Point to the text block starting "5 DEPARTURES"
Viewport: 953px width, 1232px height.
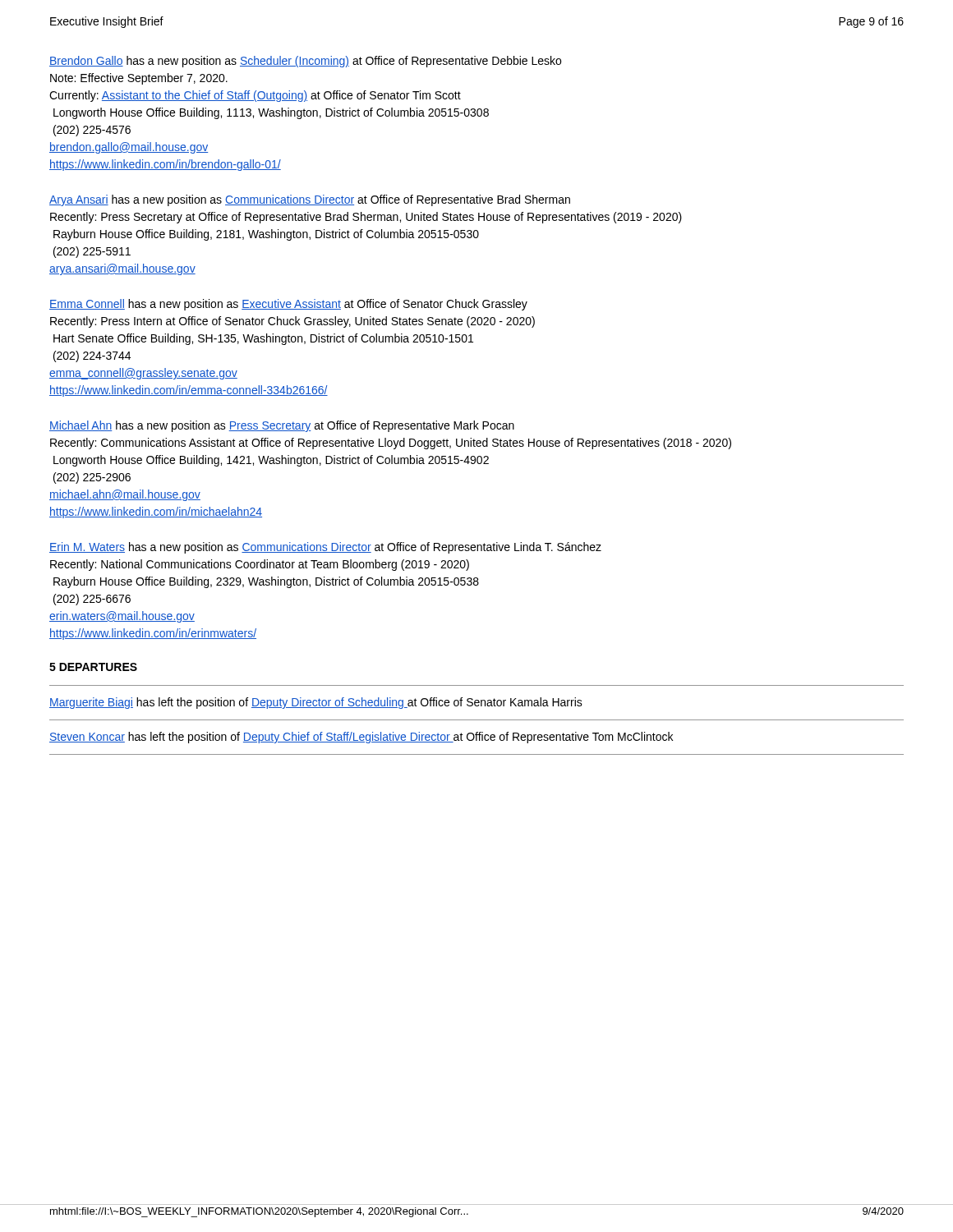(x=93, y=667)
